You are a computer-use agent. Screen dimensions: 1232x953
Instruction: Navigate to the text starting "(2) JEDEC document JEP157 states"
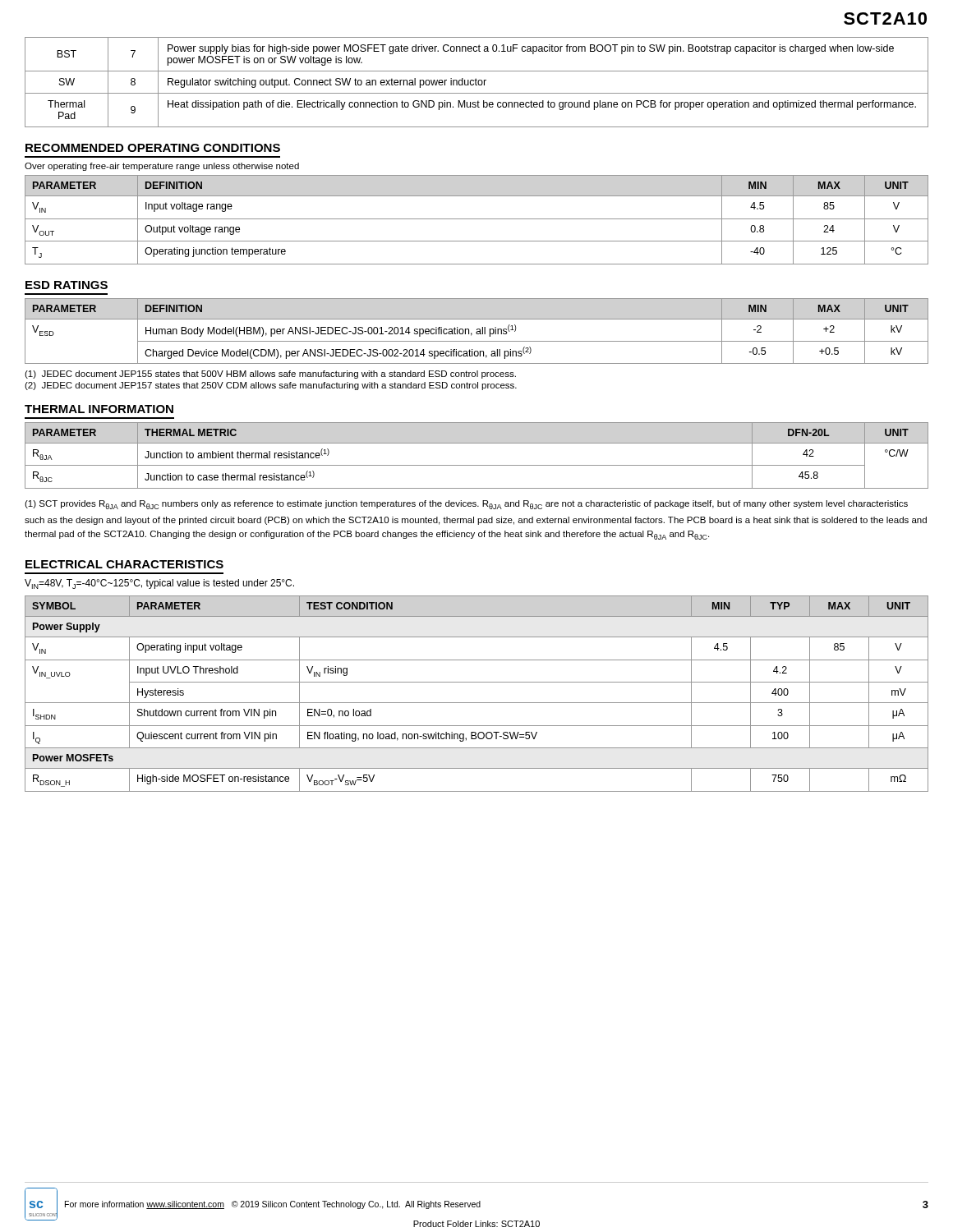[271, 385]
